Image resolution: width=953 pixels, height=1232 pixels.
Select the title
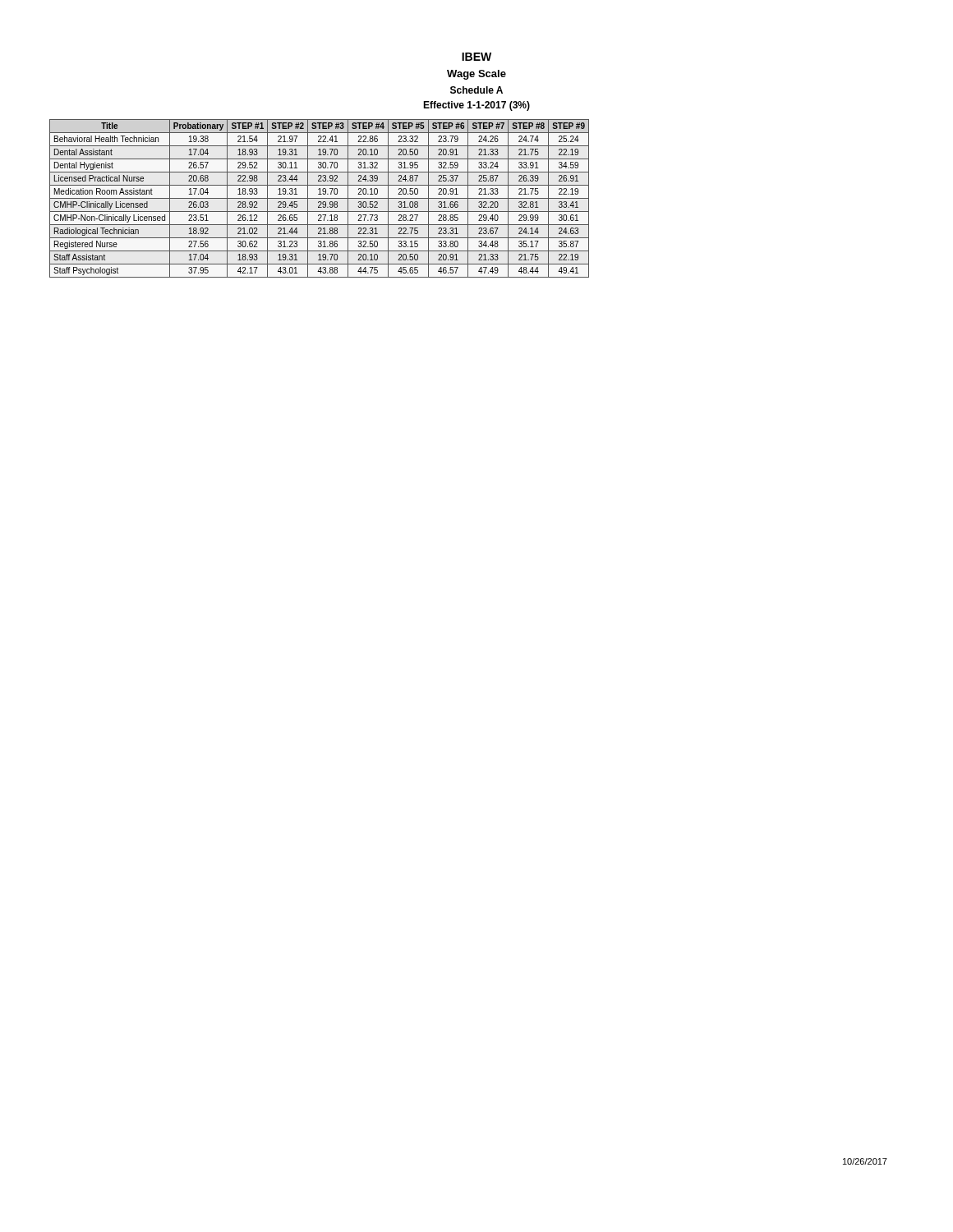tap(476, 57)
